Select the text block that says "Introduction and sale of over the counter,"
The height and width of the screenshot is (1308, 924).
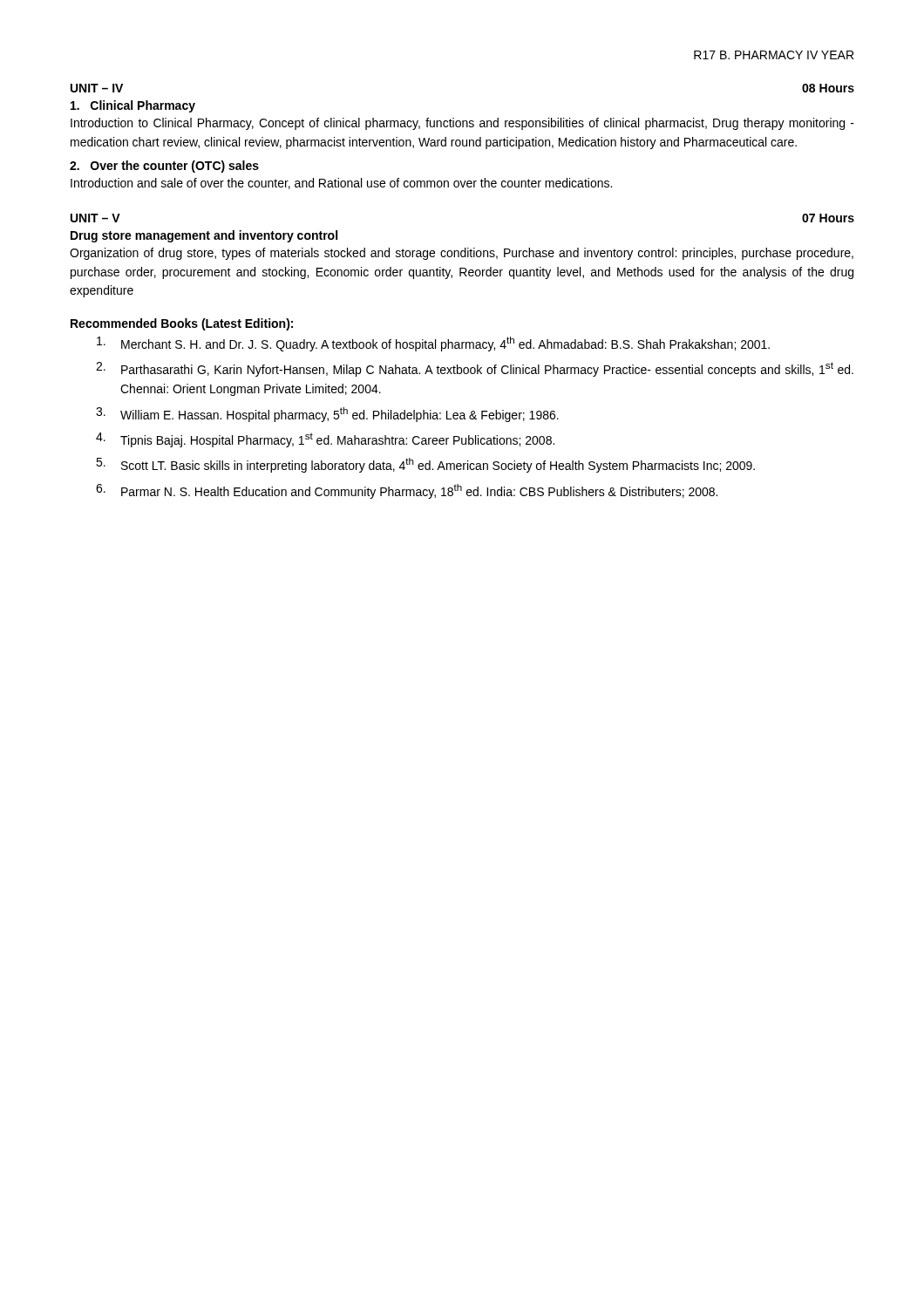pos(341,183)
